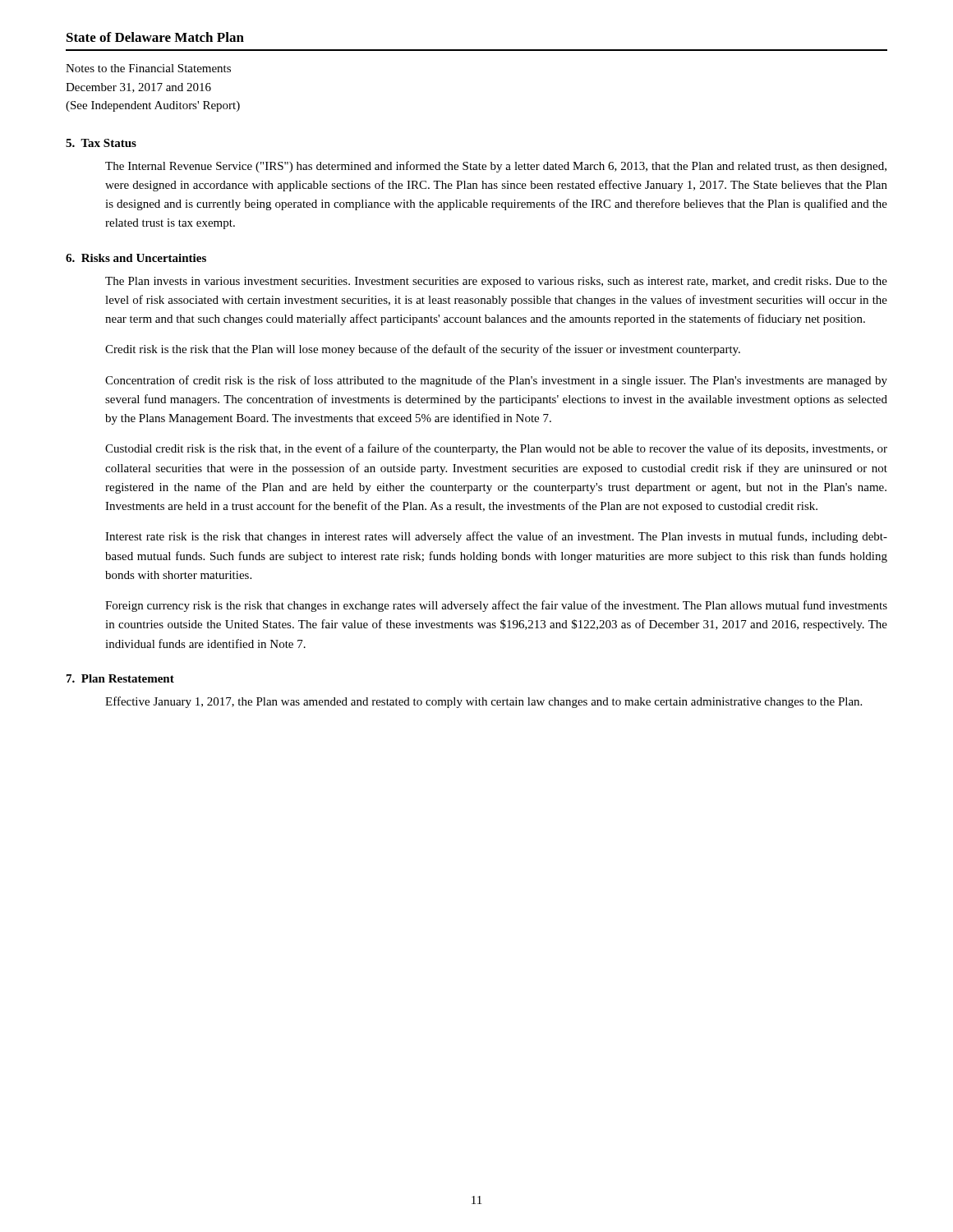Screen dimensions: 1232x953
Task: Select the passage starting "The Plan invests in various investment"
Action: pyautogui.click(x=496, y=300)
